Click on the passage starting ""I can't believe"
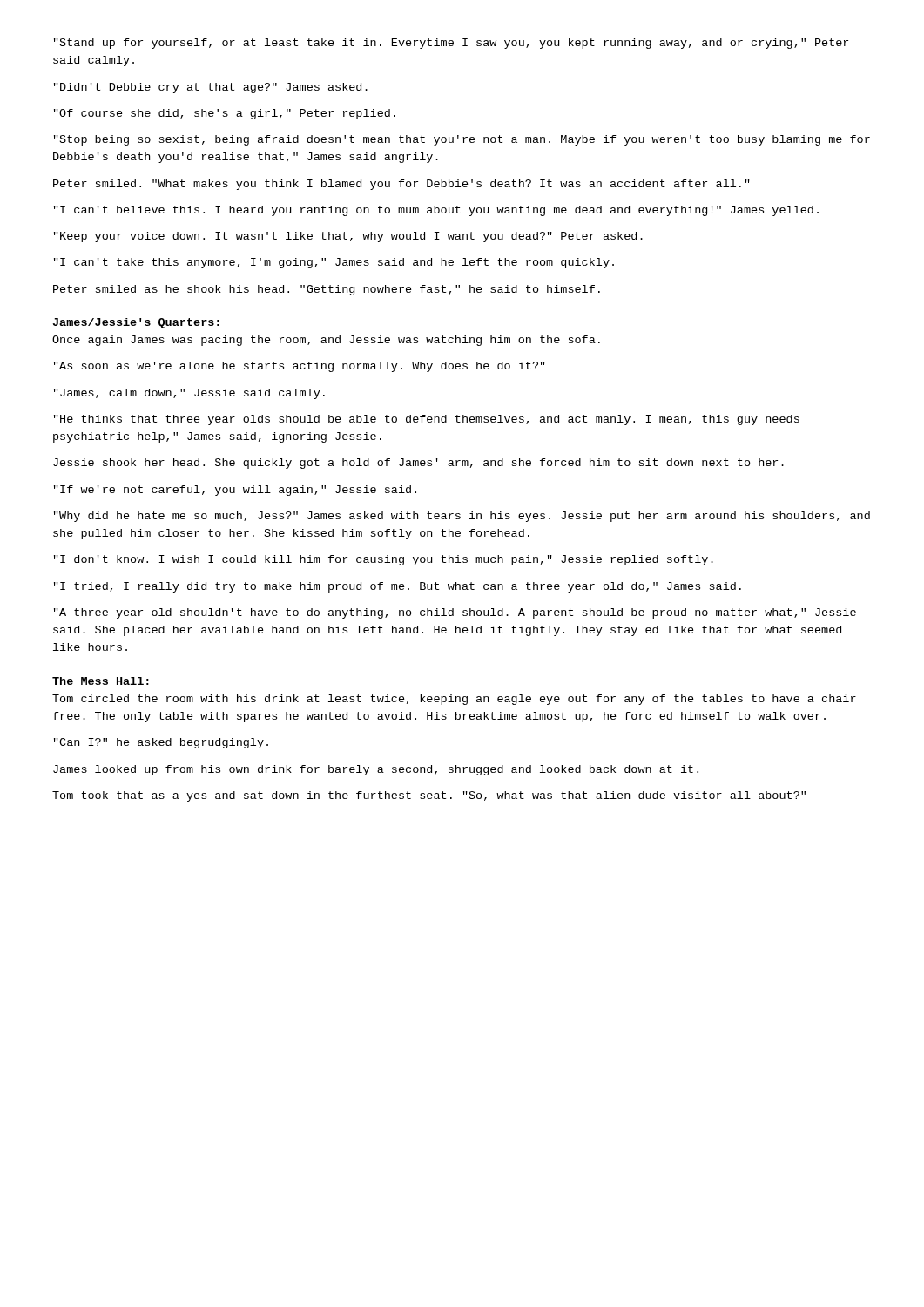This screenshot has height=1307, width=924. 437,210
